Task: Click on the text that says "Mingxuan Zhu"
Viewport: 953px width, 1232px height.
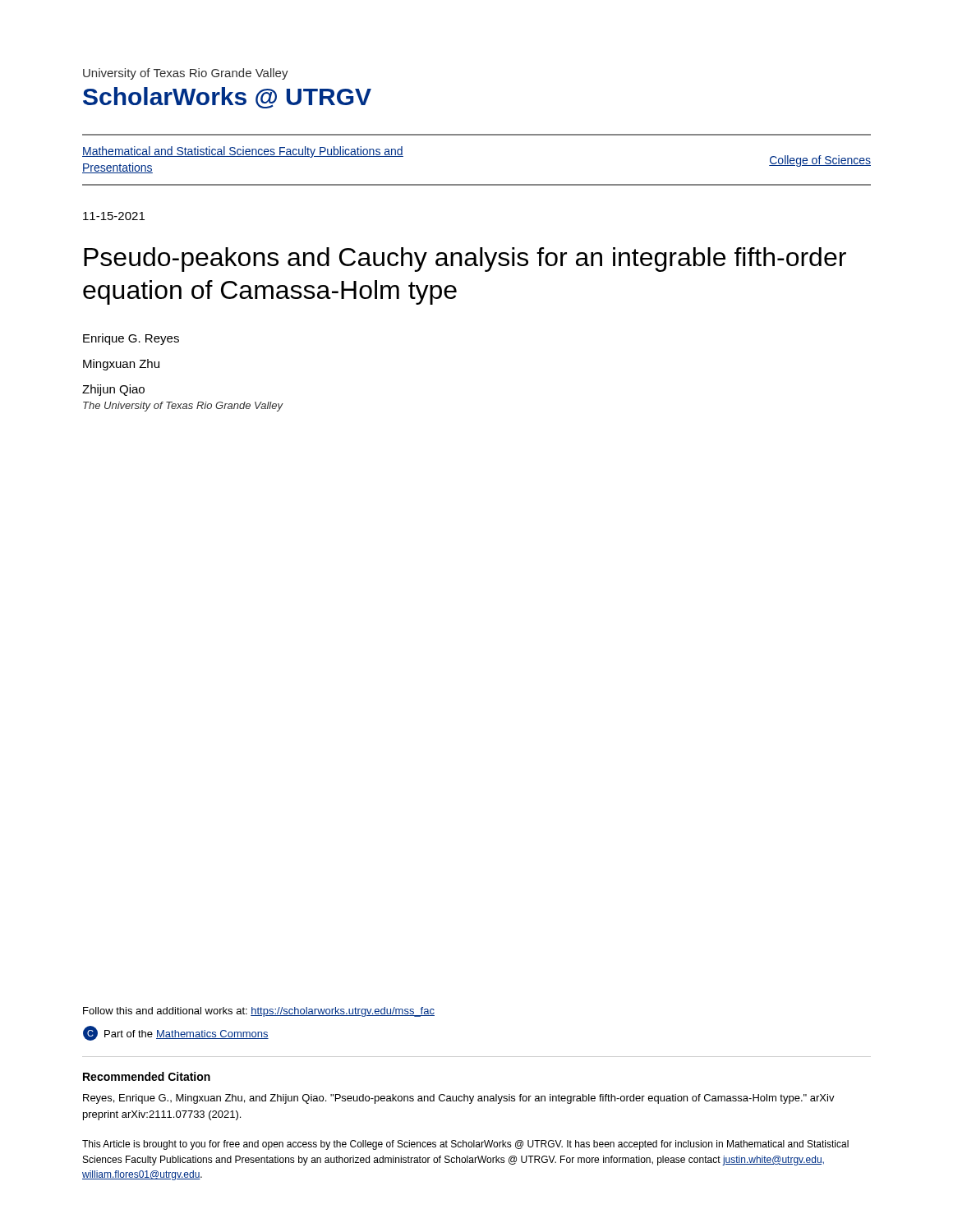Action: coord(121,364)
